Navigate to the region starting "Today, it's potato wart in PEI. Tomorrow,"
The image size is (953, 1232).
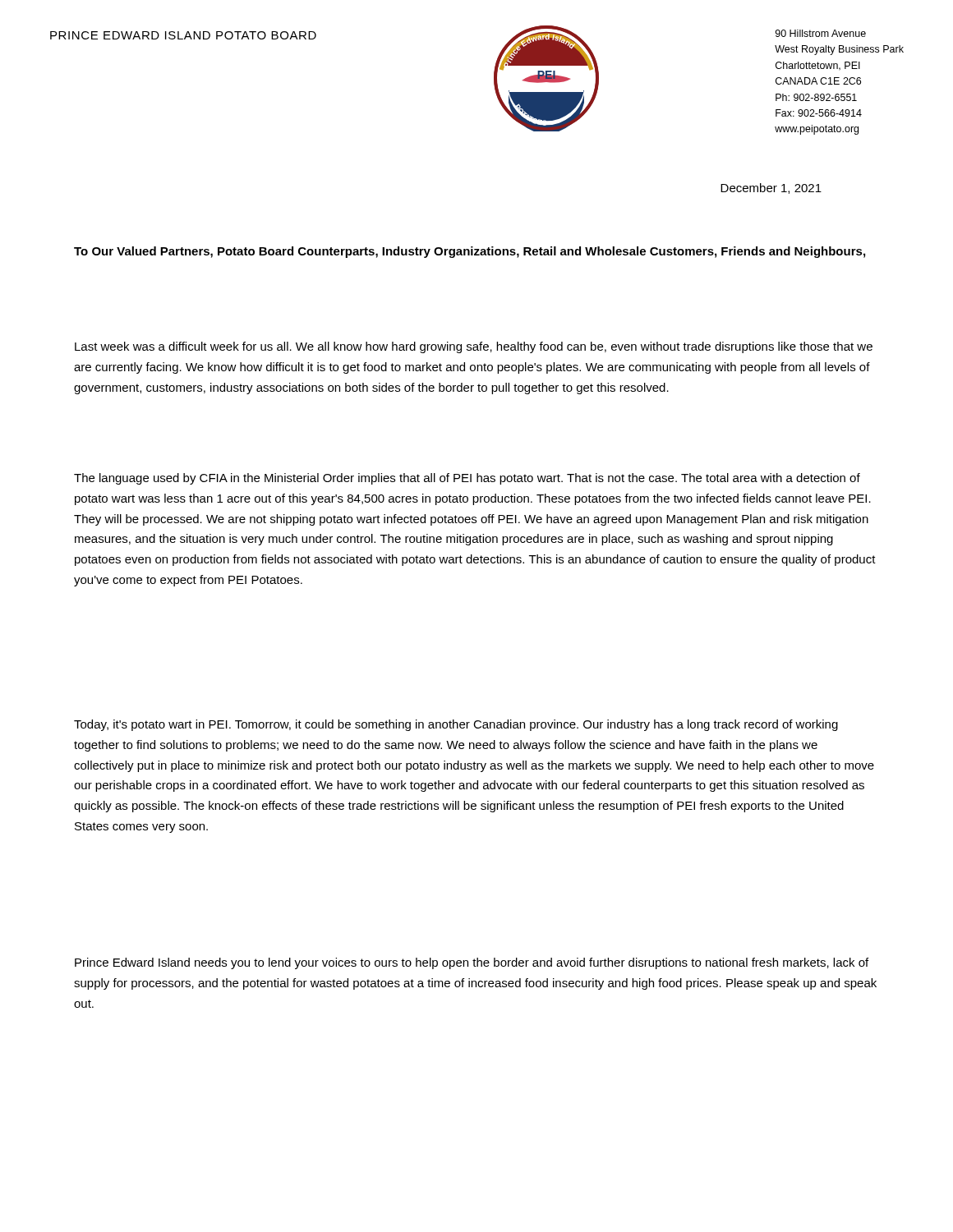474,775
